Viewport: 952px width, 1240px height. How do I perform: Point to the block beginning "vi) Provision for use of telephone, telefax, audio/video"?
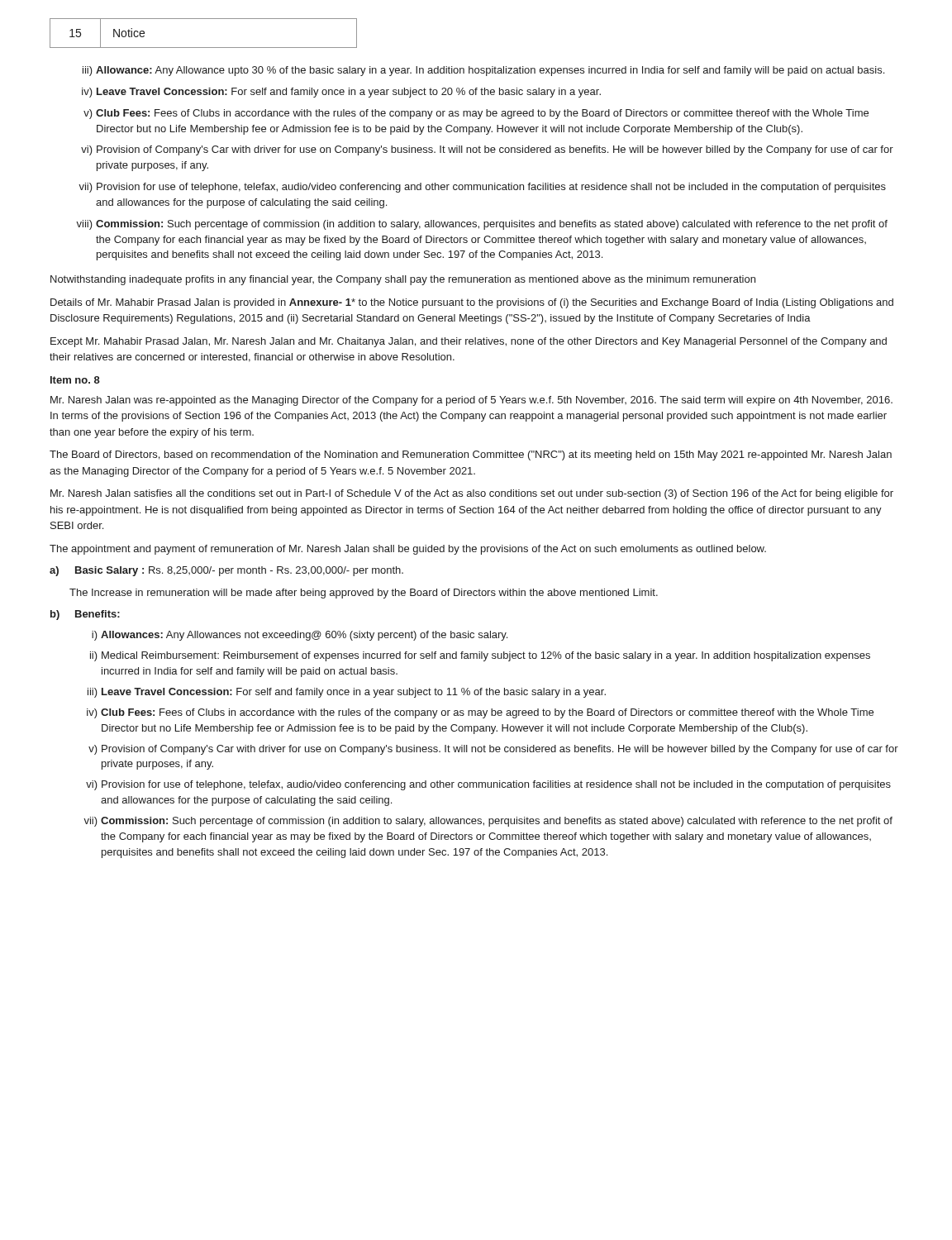click(484, 793)
